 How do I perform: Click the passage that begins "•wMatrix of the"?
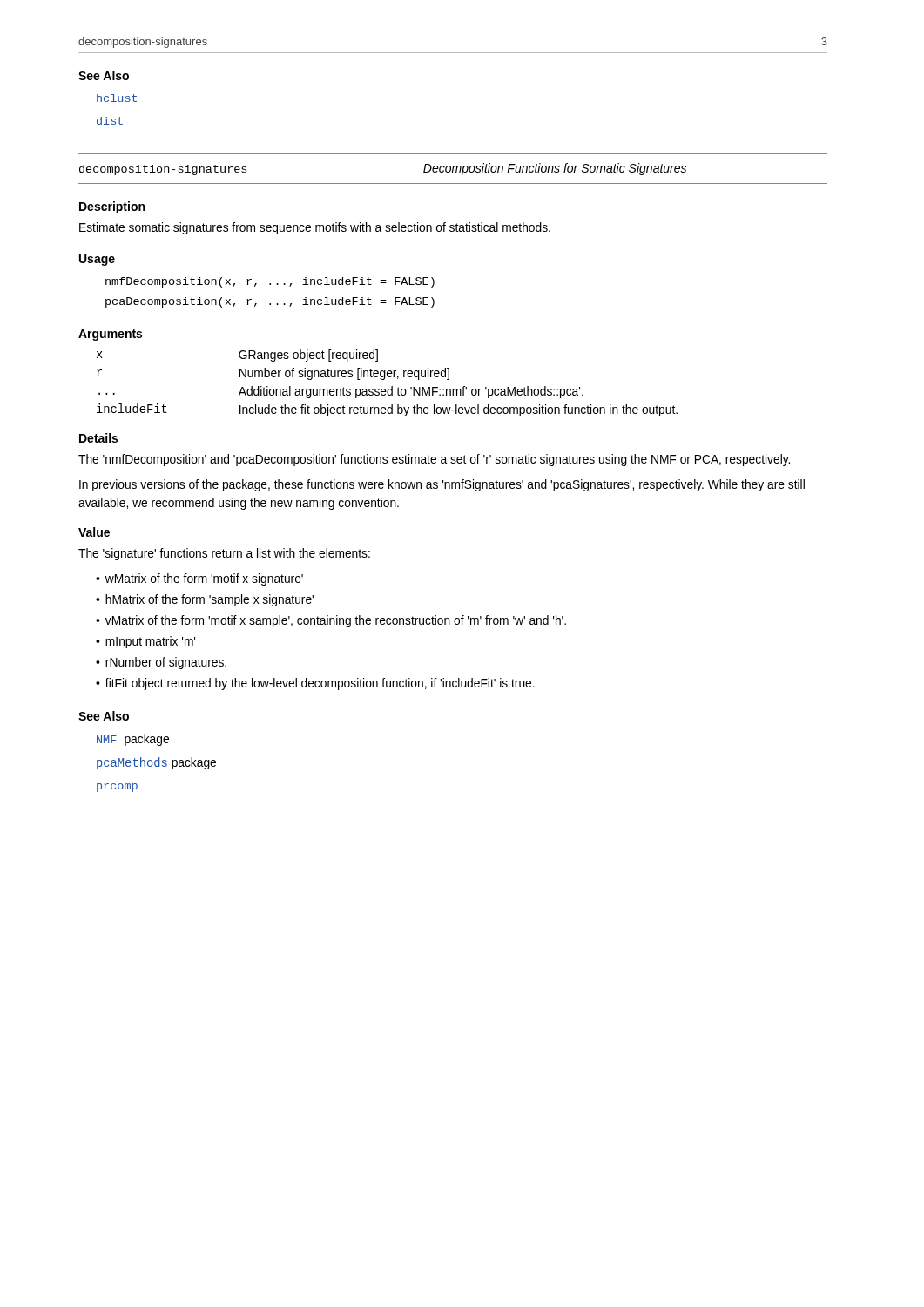[x=200, y=579]
